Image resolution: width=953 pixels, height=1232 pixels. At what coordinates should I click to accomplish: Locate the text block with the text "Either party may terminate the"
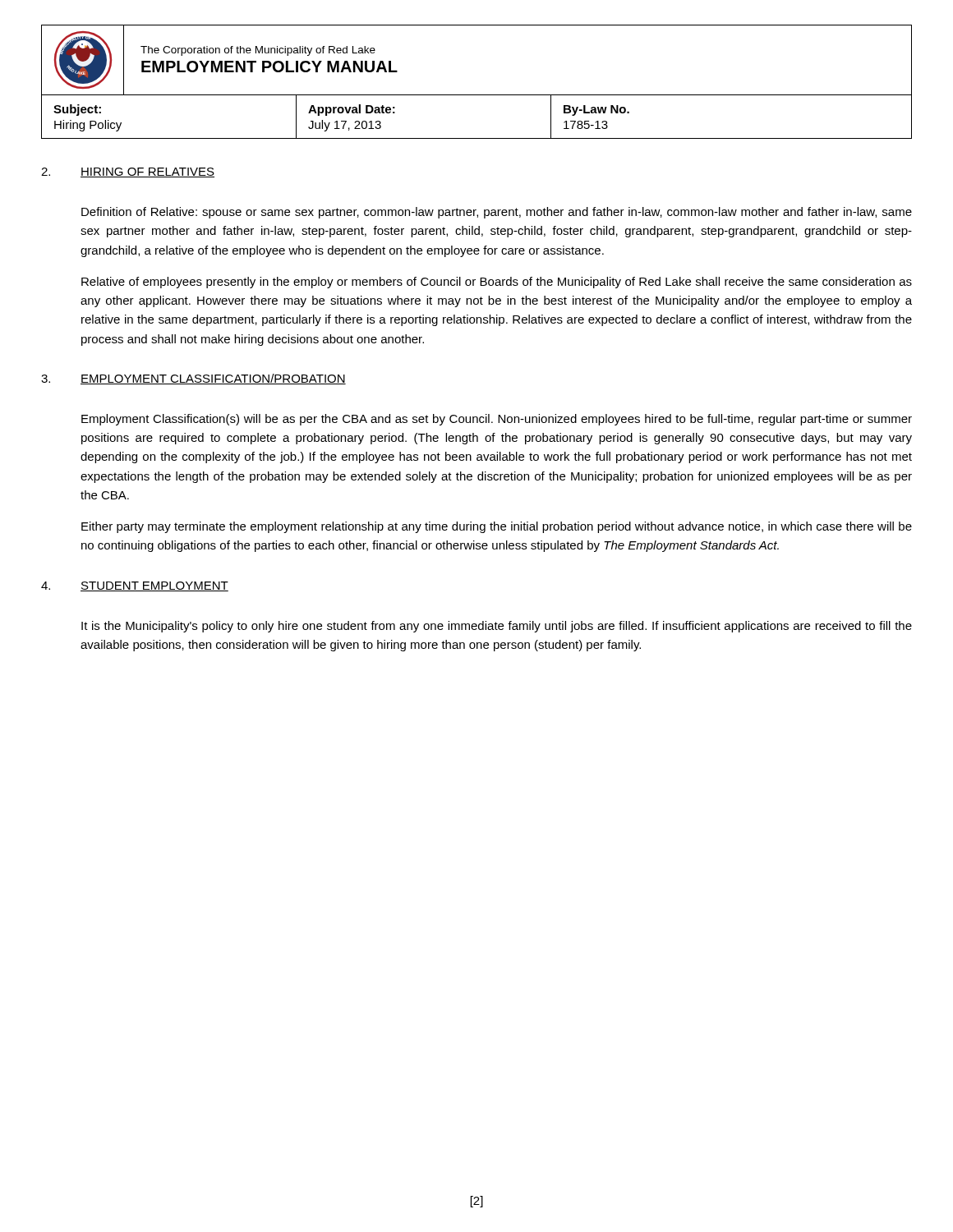click(x=496, y=536)
